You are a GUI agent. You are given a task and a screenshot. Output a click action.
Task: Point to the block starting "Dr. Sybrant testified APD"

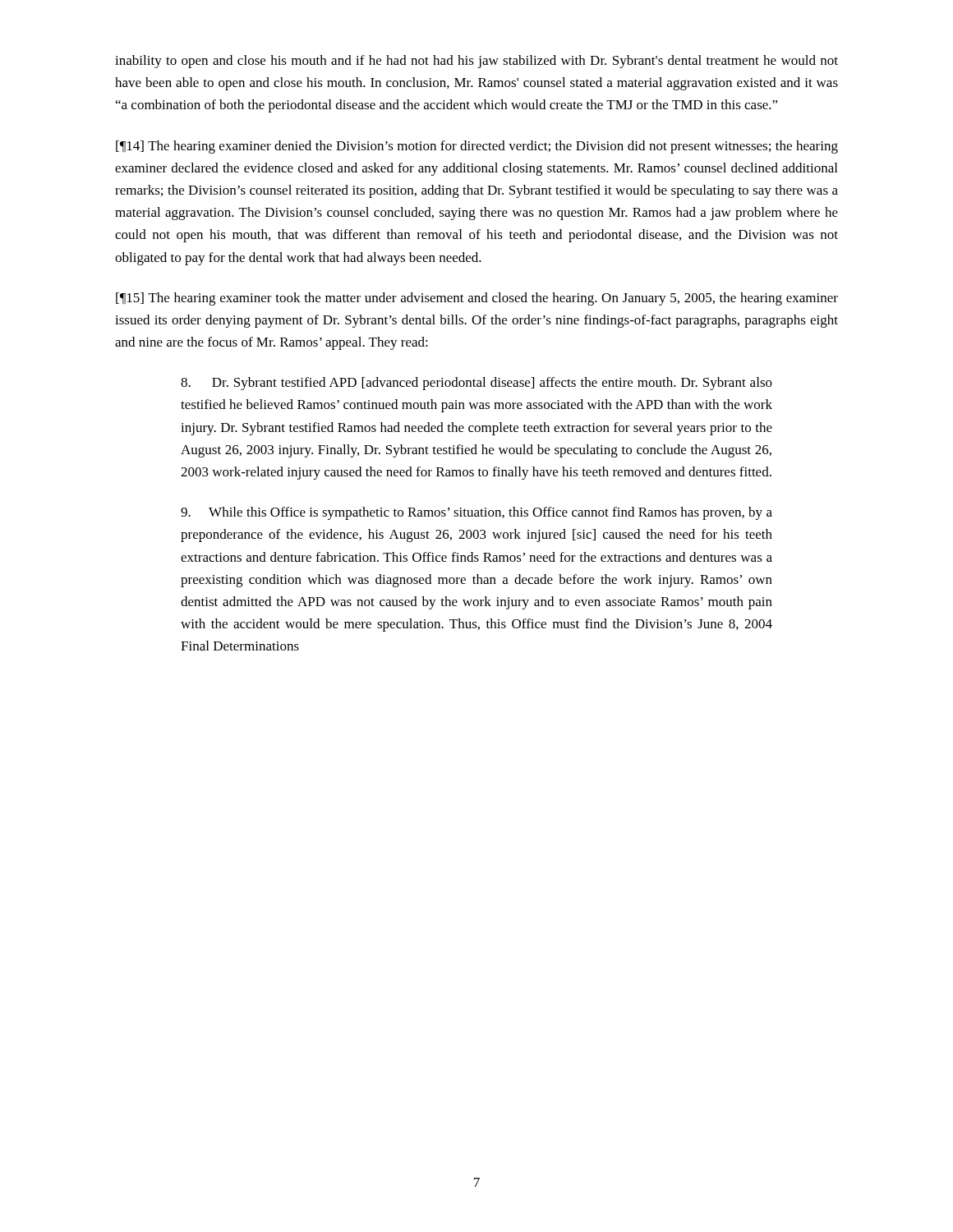pyautogui.click(x=476, y=514)
